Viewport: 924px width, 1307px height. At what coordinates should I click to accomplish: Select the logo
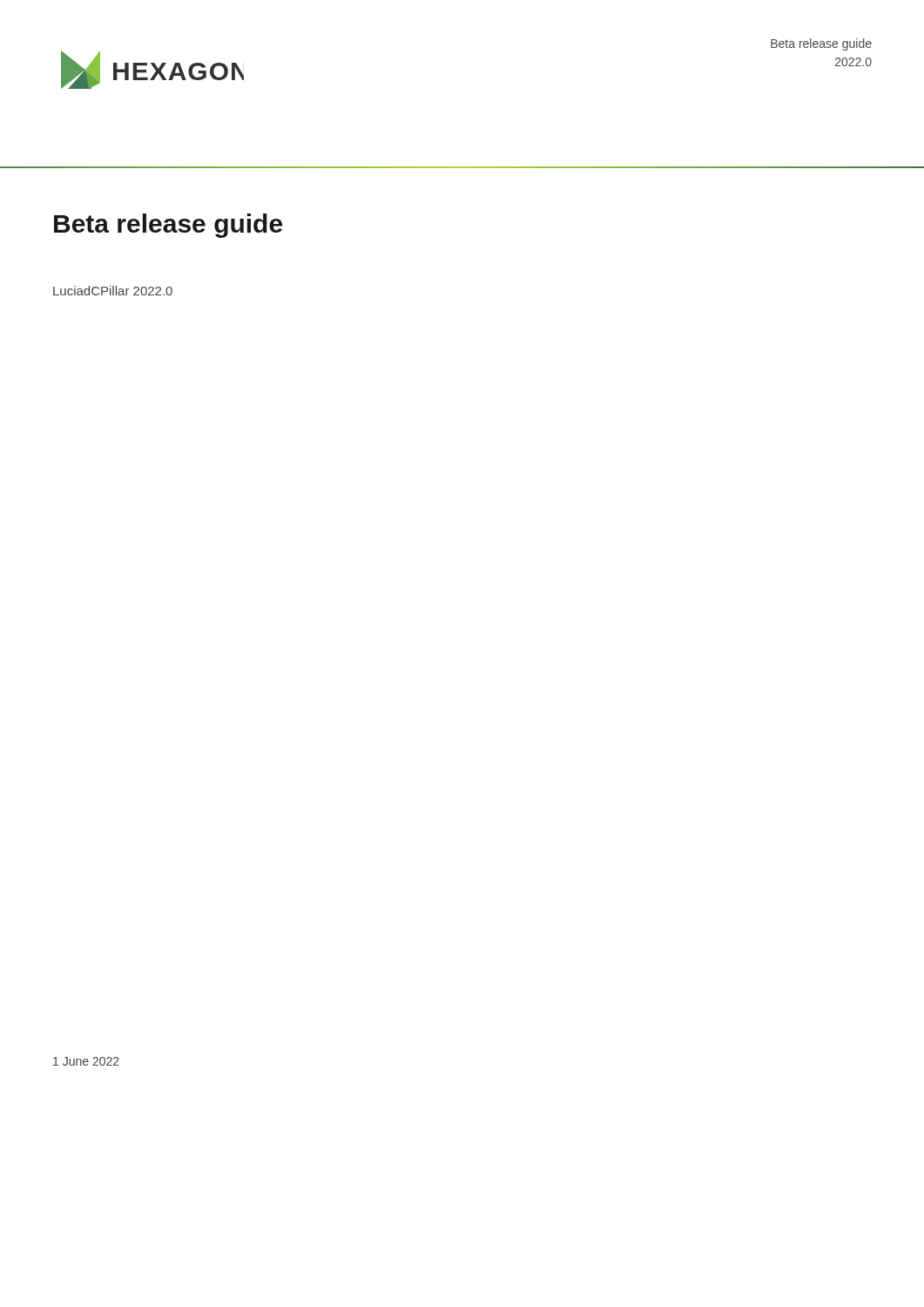pyautogui.click(x=148, y=70)
